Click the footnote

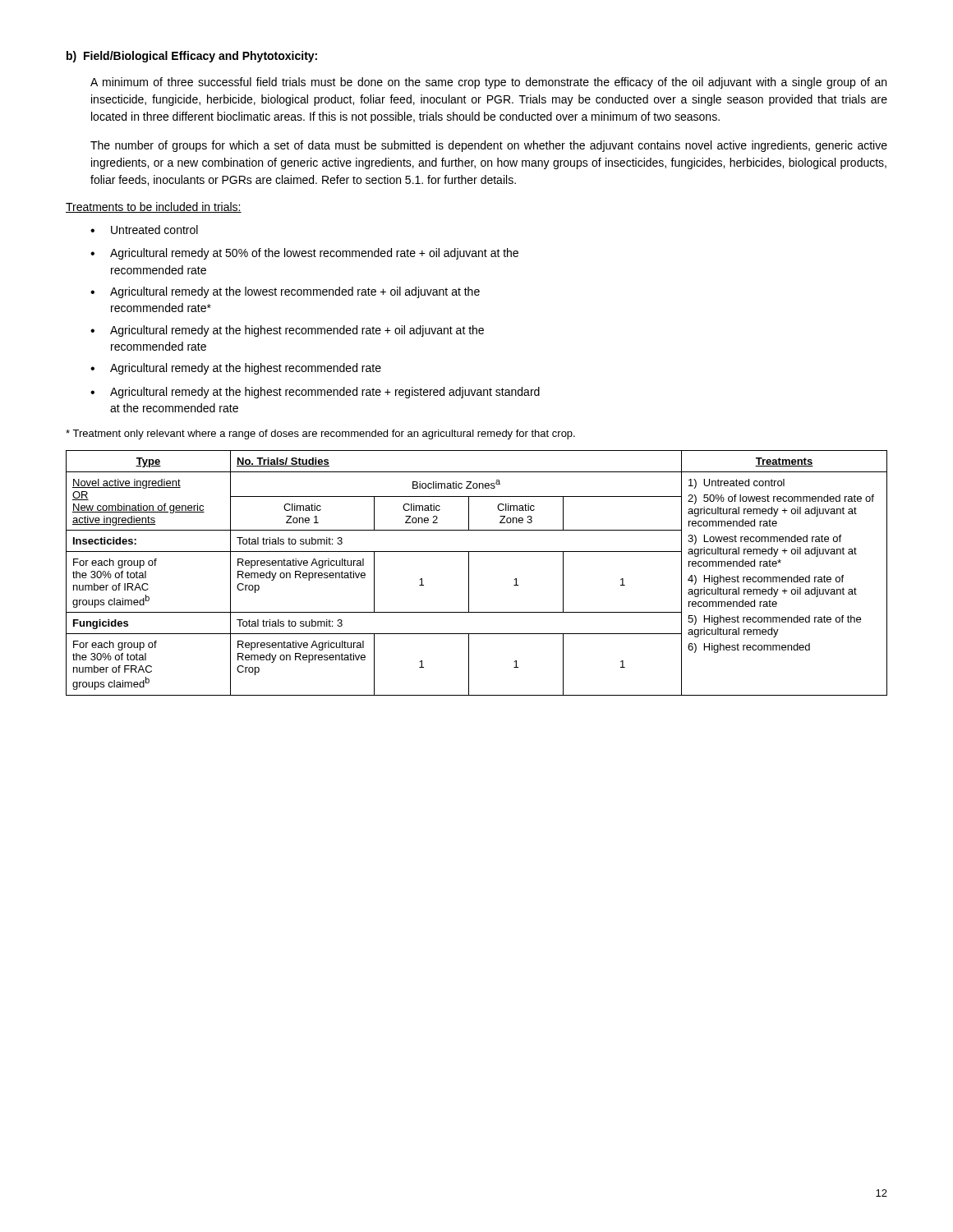click(x=321, y=433)
